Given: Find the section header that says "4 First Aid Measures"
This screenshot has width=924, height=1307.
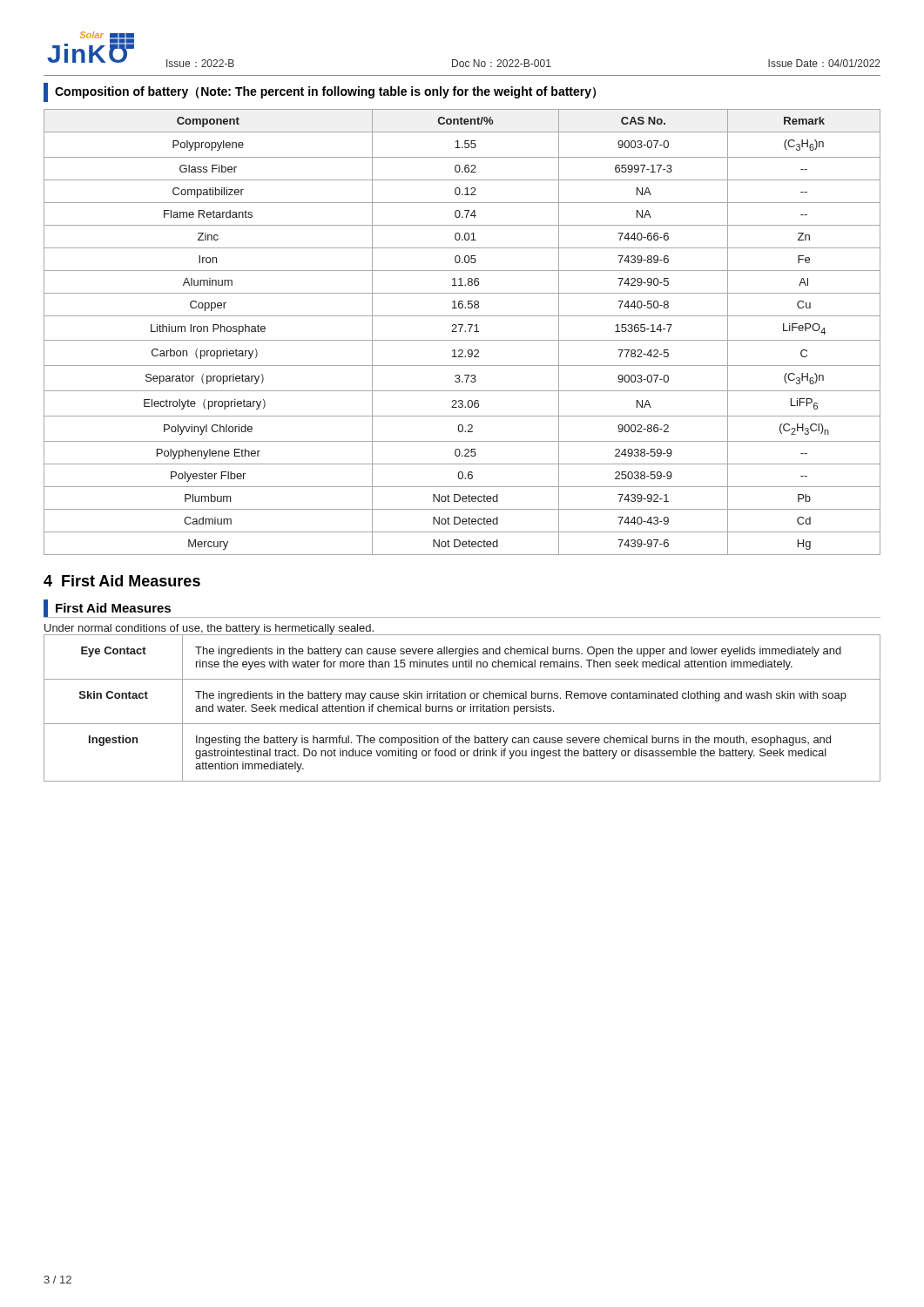Looking at the screenshot, I should [122, 581].
